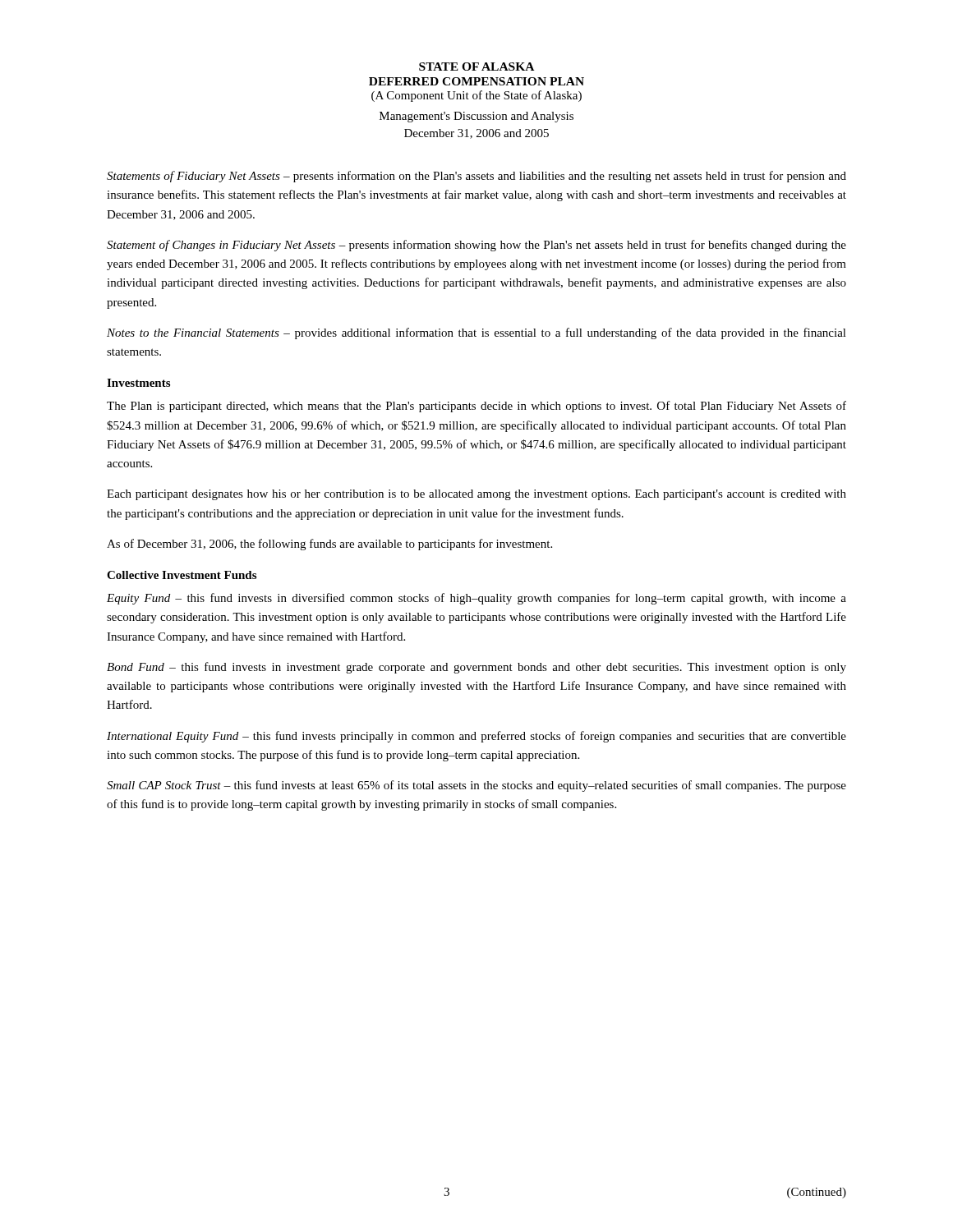Where is the passage that starts "Statement of Changes in Fiduciary Net Assets –"?
Viewport: 953px width, 1232px height.
(476, 273)
